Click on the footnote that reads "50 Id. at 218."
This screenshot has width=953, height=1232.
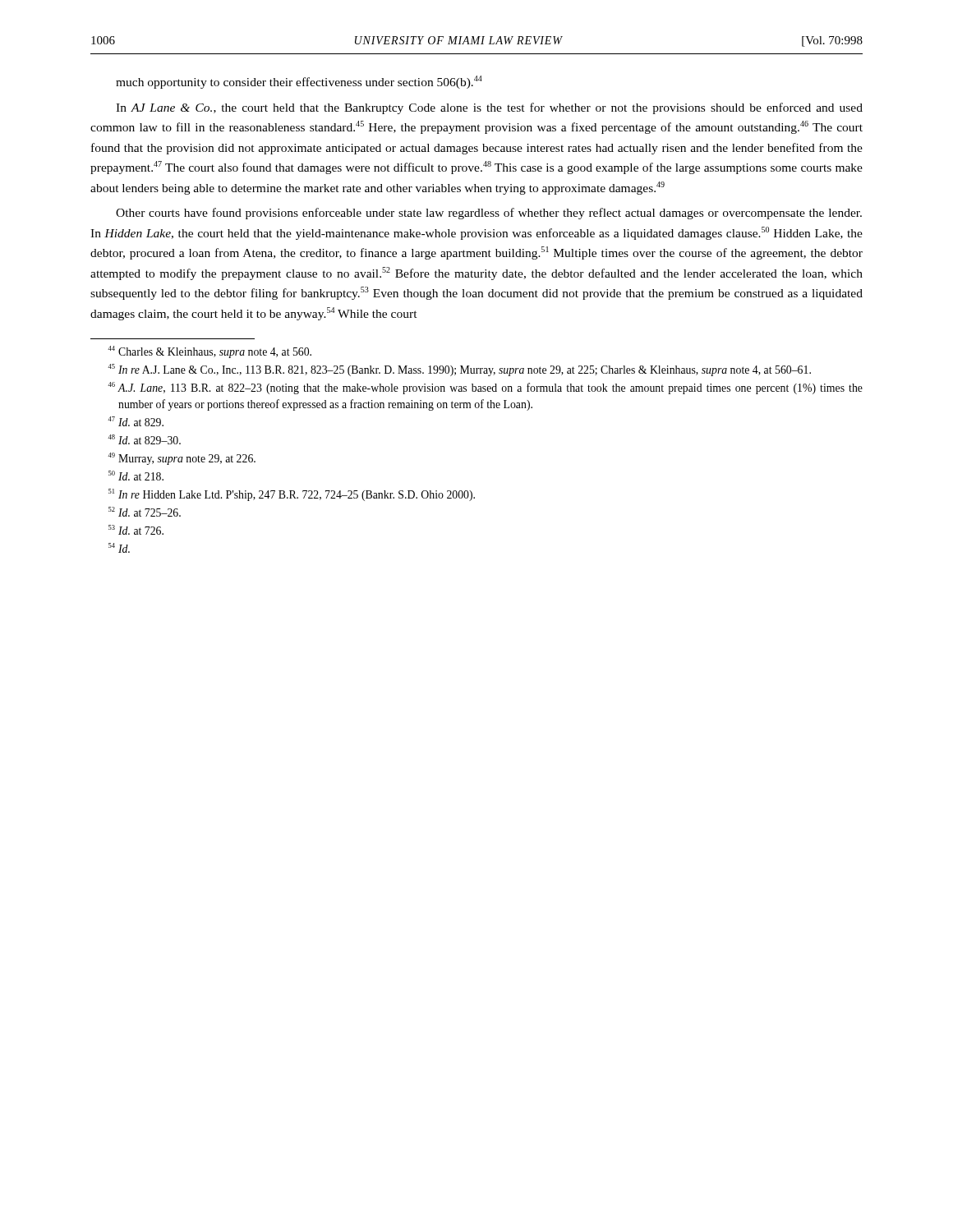[x=136, y=476]
